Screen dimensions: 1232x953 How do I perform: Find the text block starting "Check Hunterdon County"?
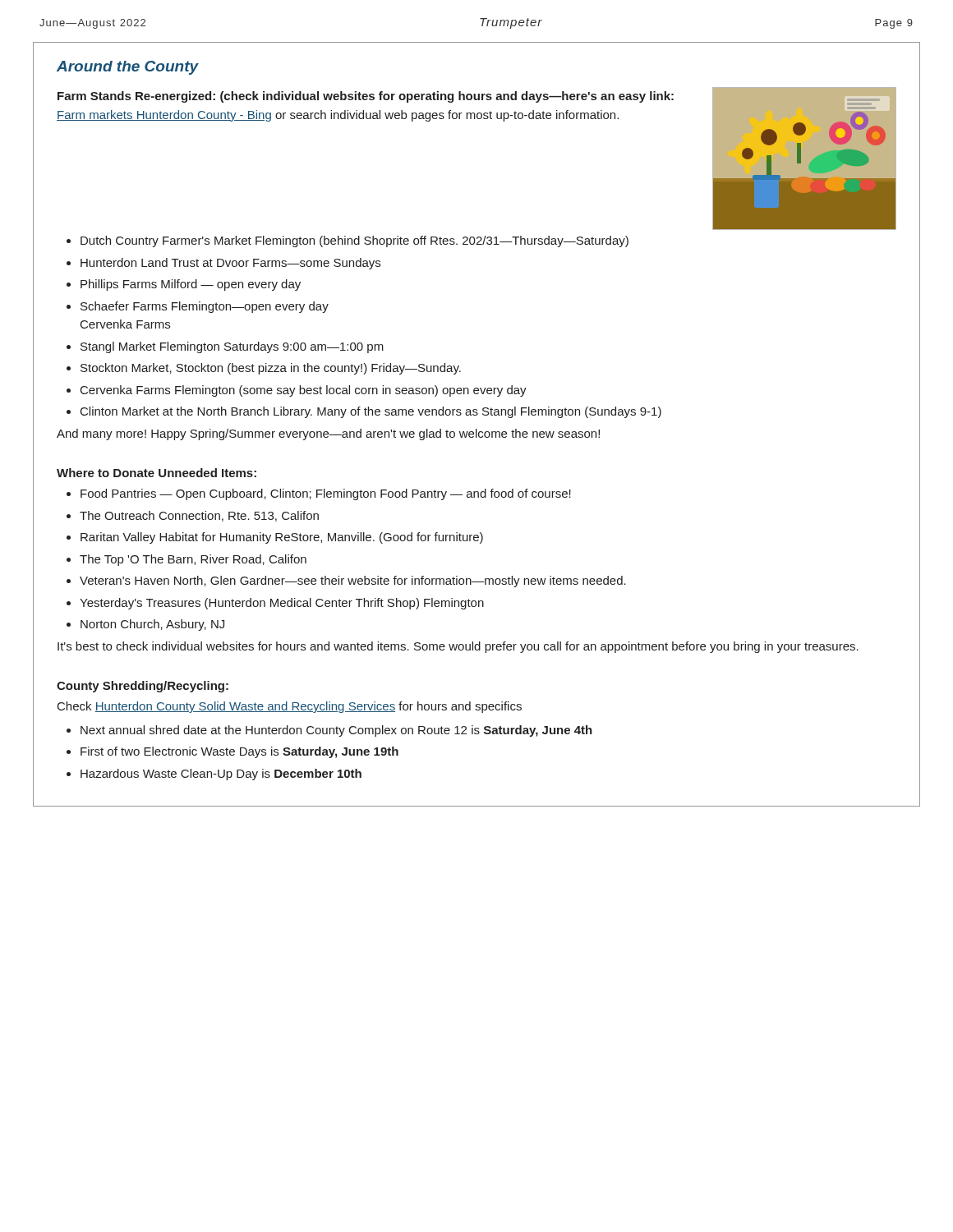tap(289, 706)
